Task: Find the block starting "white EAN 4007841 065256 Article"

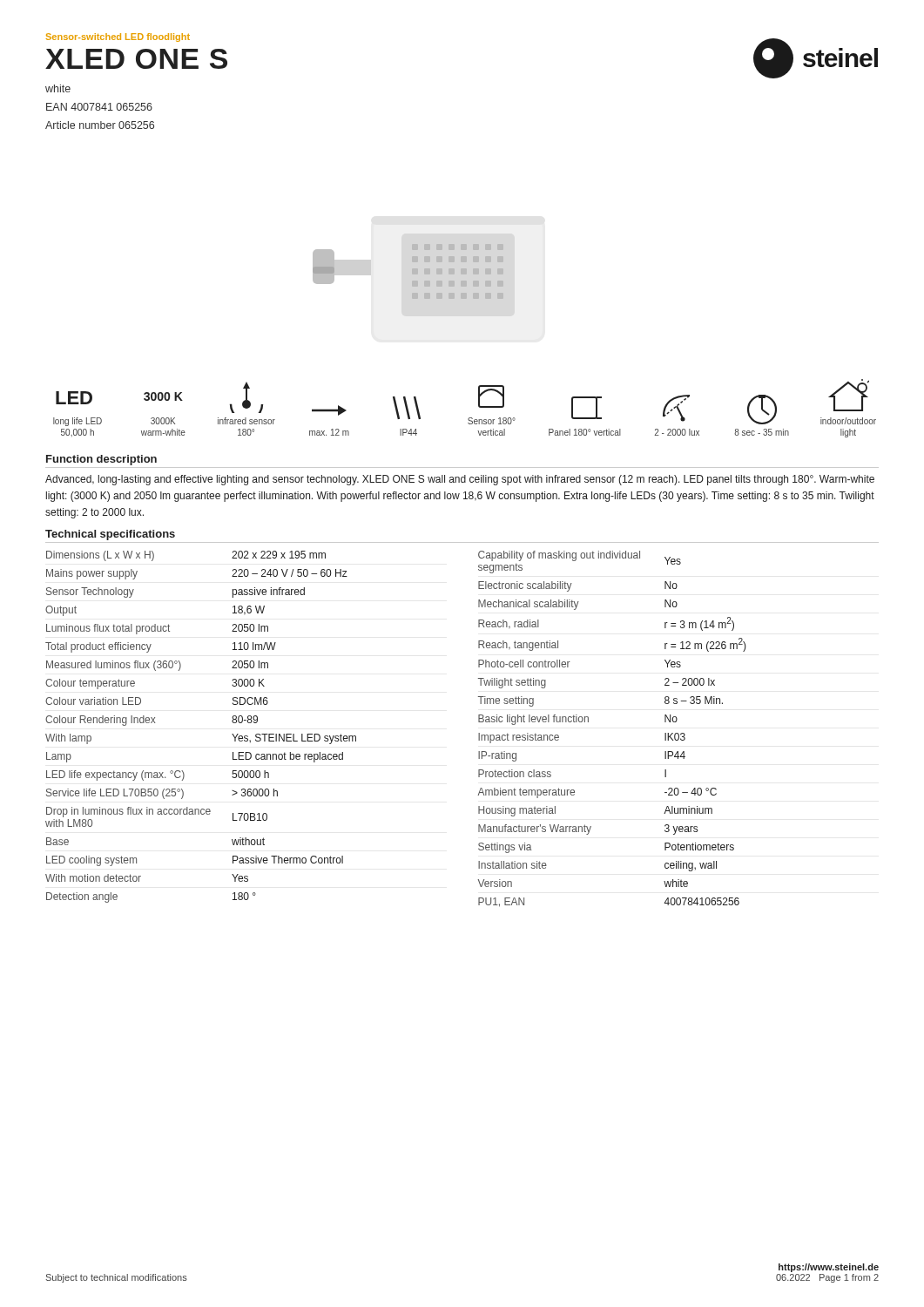Action: pyautogui.click(x=100, y=107)
